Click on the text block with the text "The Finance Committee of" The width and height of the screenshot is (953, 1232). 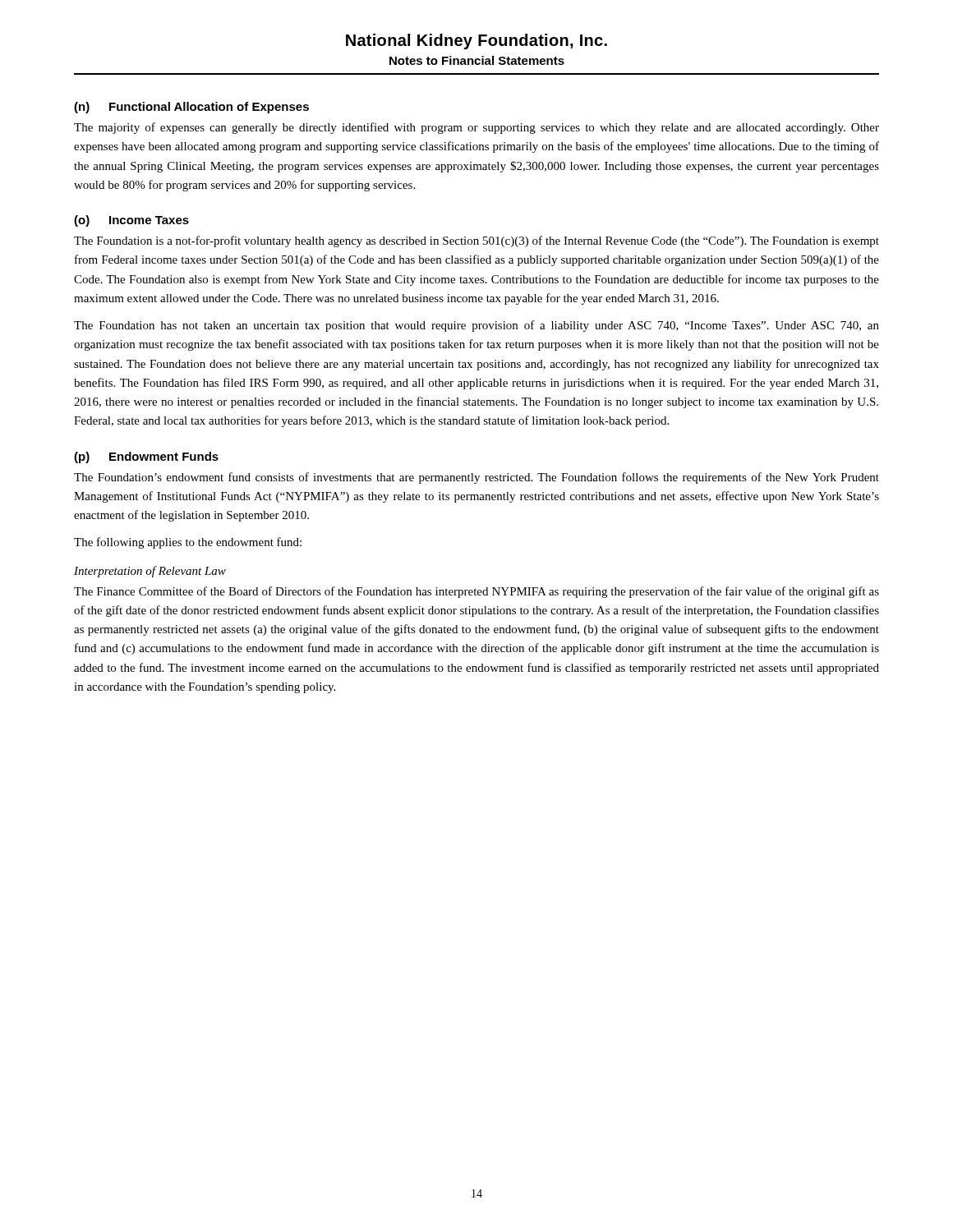click(476, 639)
